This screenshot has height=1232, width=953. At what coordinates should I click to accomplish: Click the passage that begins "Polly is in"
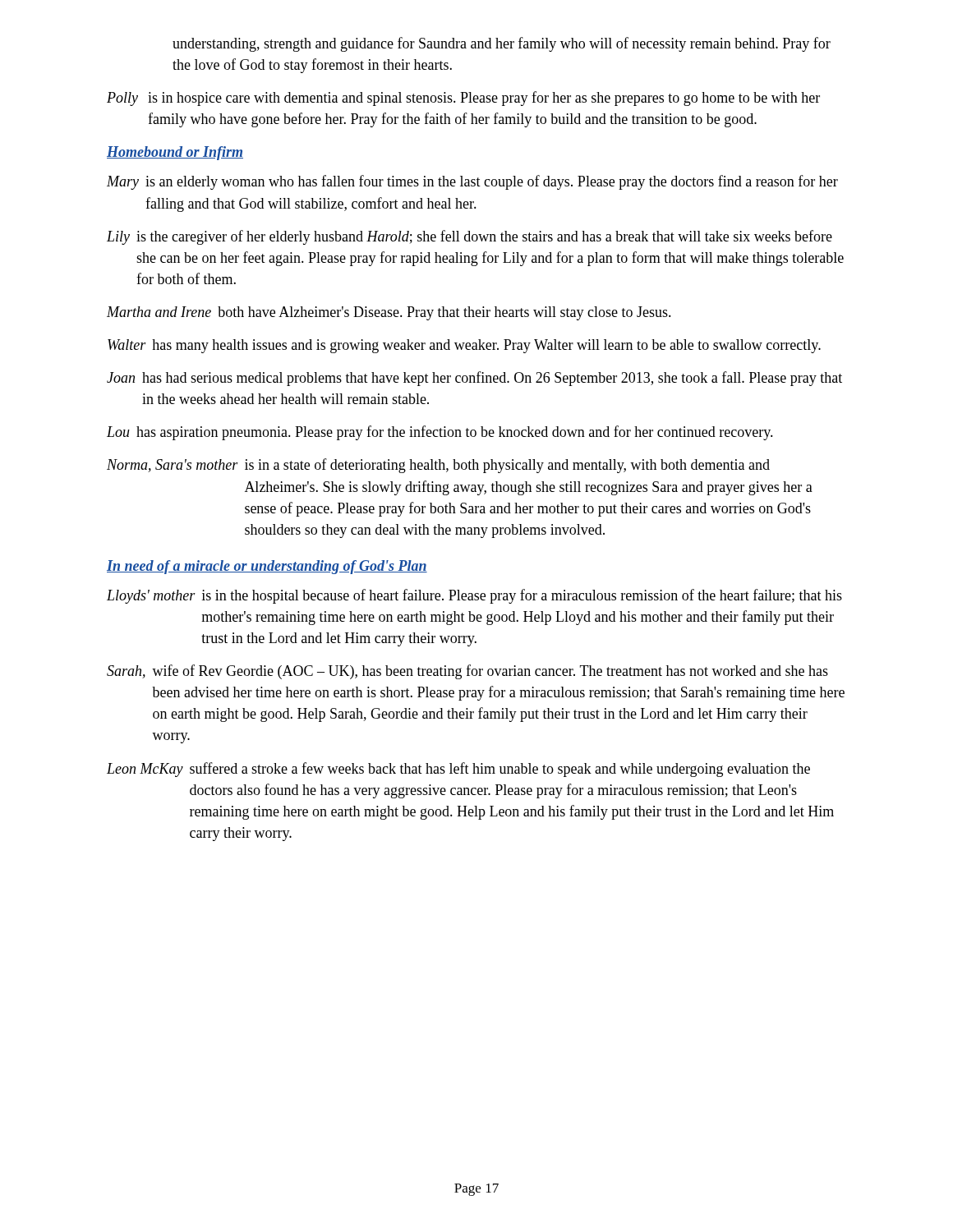click(476, 109)
